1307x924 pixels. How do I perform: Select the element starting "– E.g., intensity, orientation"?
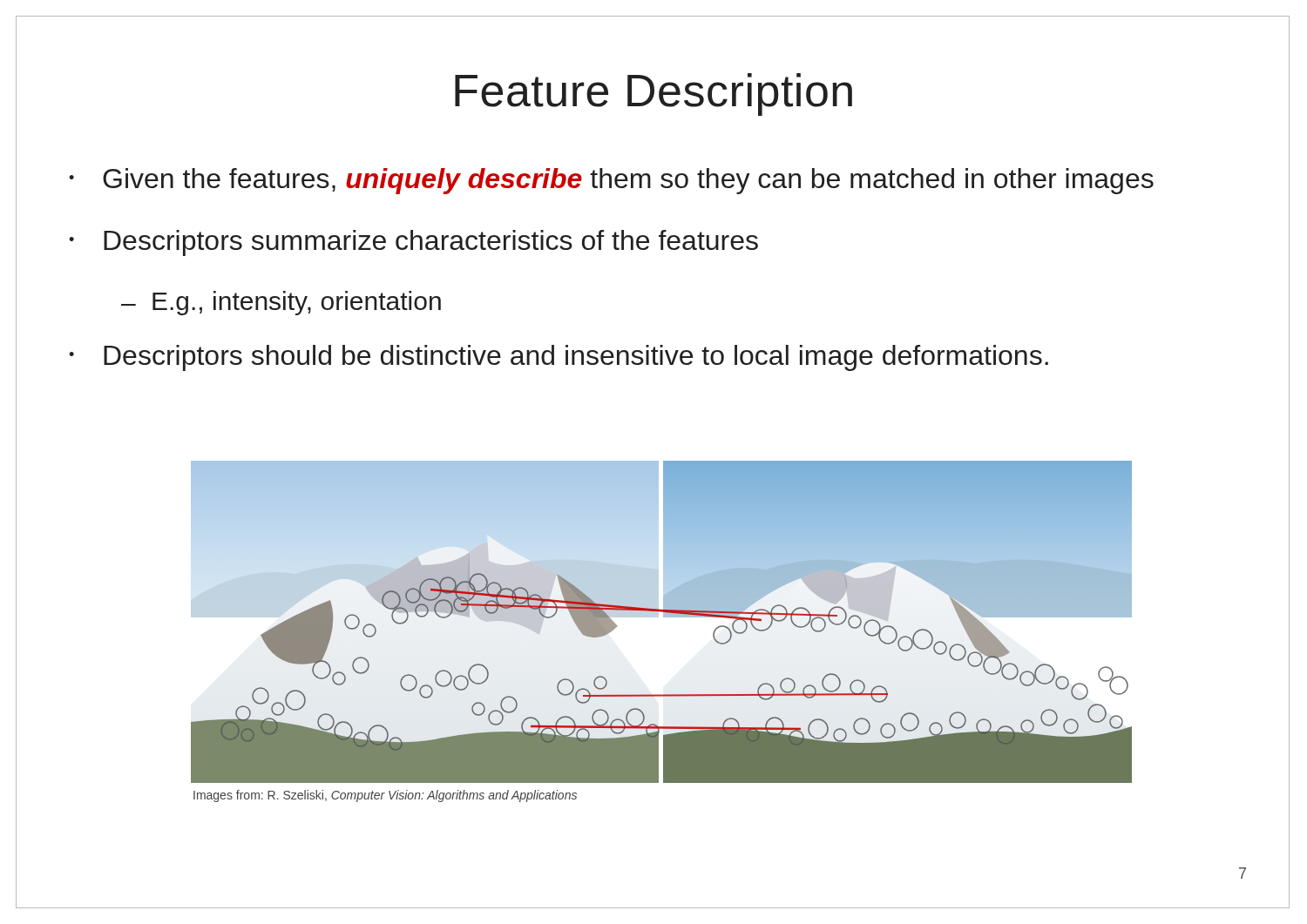point(282,303)
